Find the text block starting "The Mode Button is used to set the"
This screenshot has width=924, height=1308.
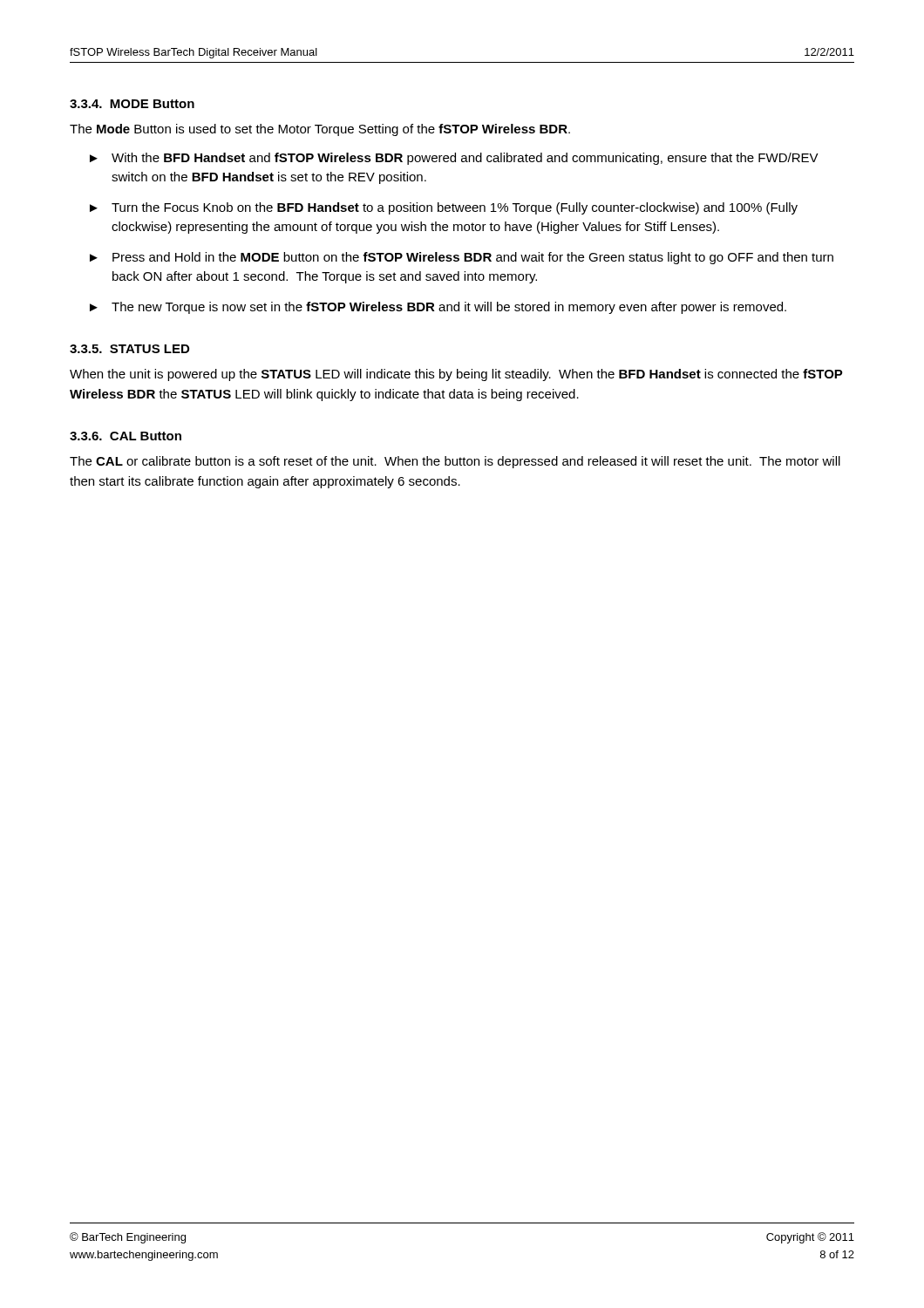coord(320,129)
